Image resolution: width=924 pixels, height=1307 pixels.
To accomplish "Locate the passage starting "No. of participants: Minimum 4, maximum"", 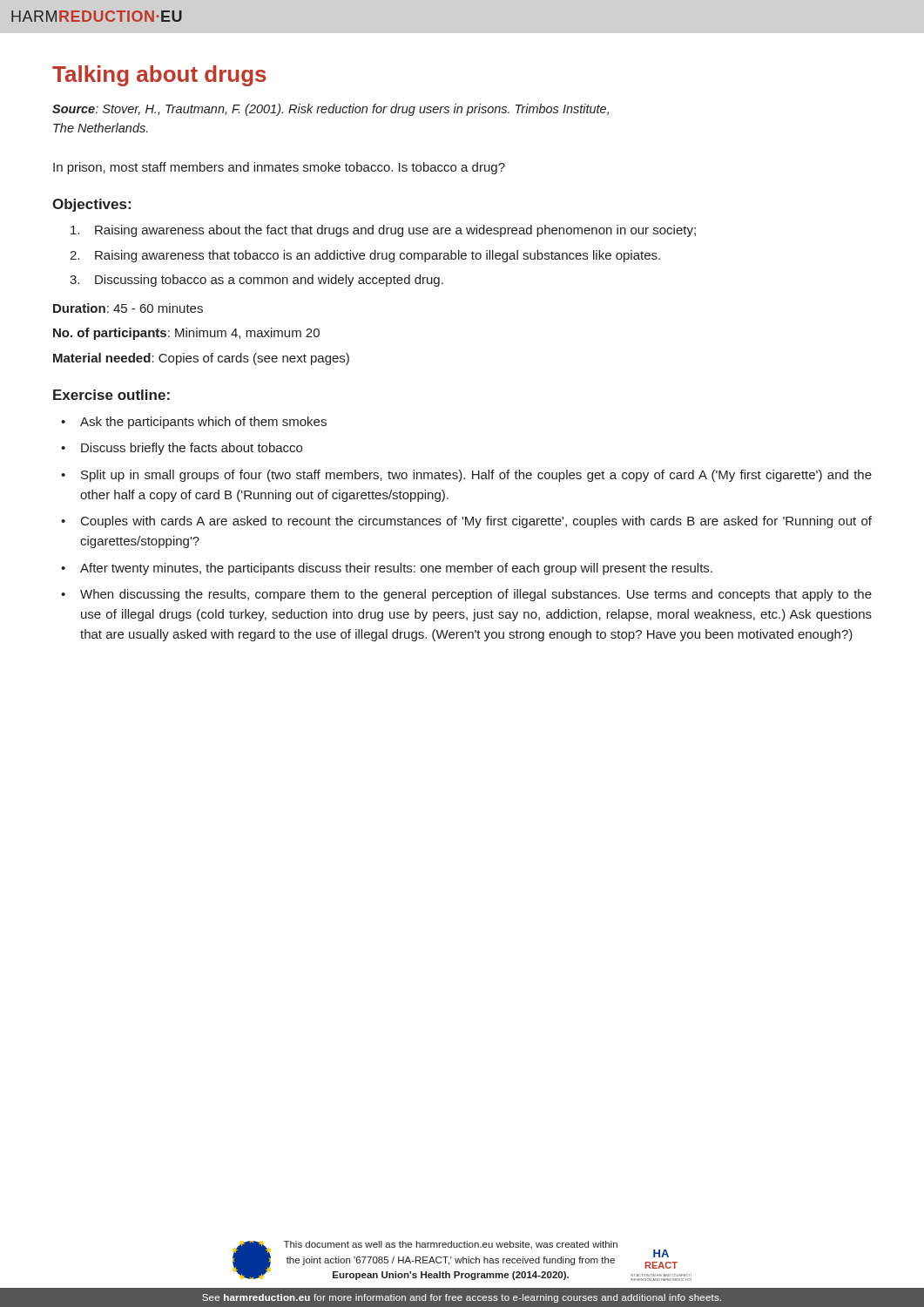I will [186, 332].
